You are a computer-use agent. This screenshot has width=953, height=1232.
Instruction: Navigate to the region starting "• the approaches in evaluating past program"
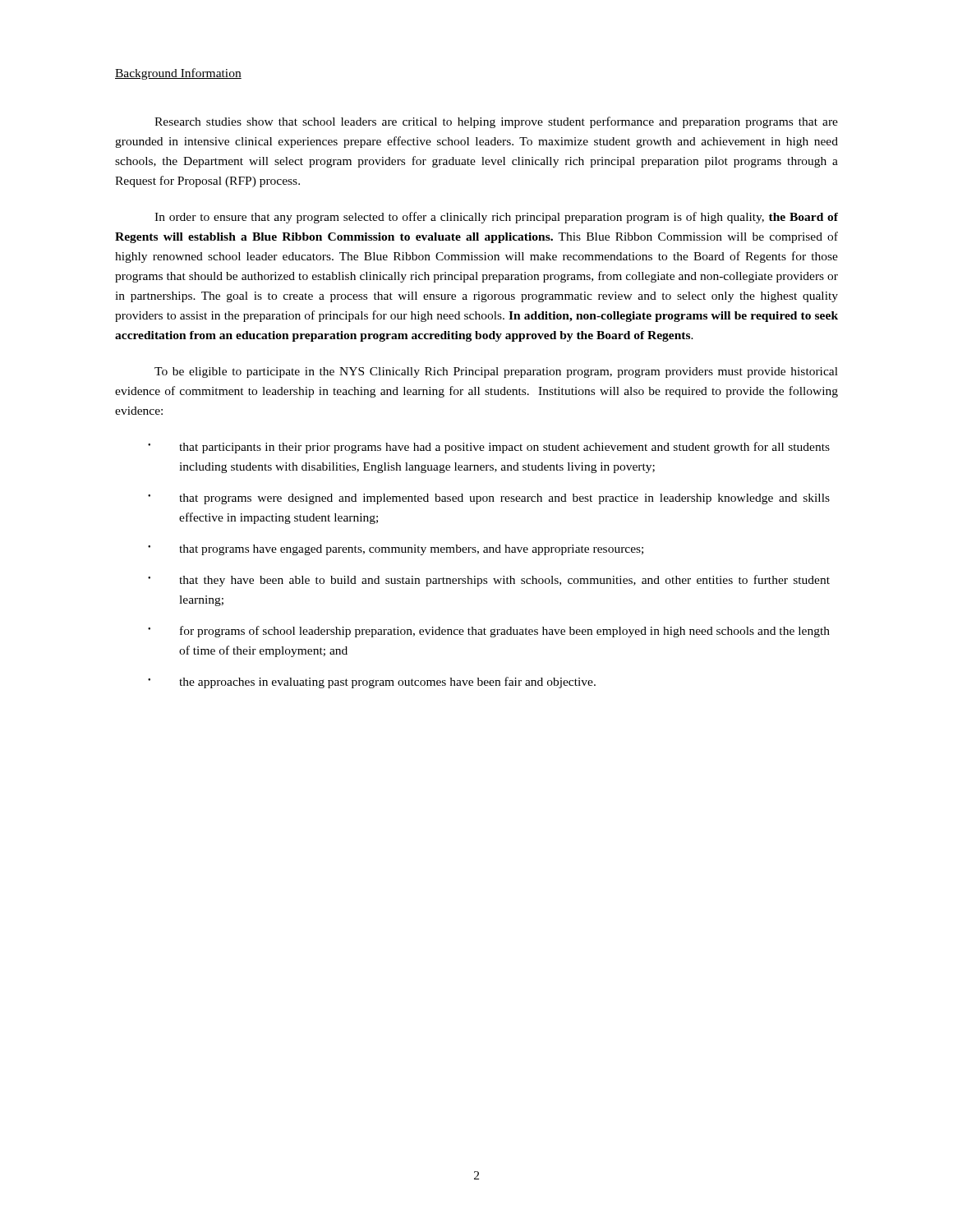pyautogui.click(x=476, y=682)
